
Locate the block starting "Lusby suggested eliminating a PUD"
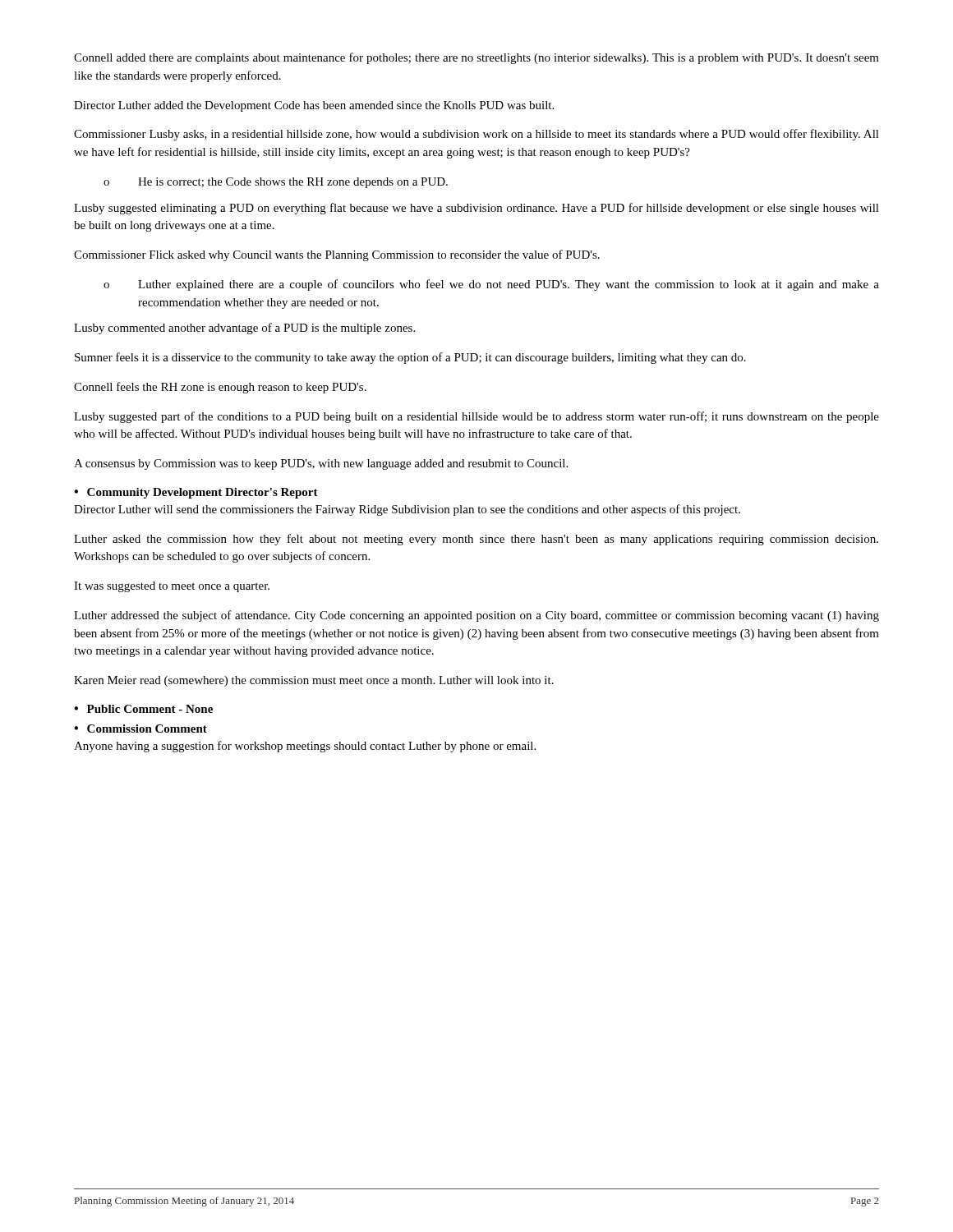[476, 217]
